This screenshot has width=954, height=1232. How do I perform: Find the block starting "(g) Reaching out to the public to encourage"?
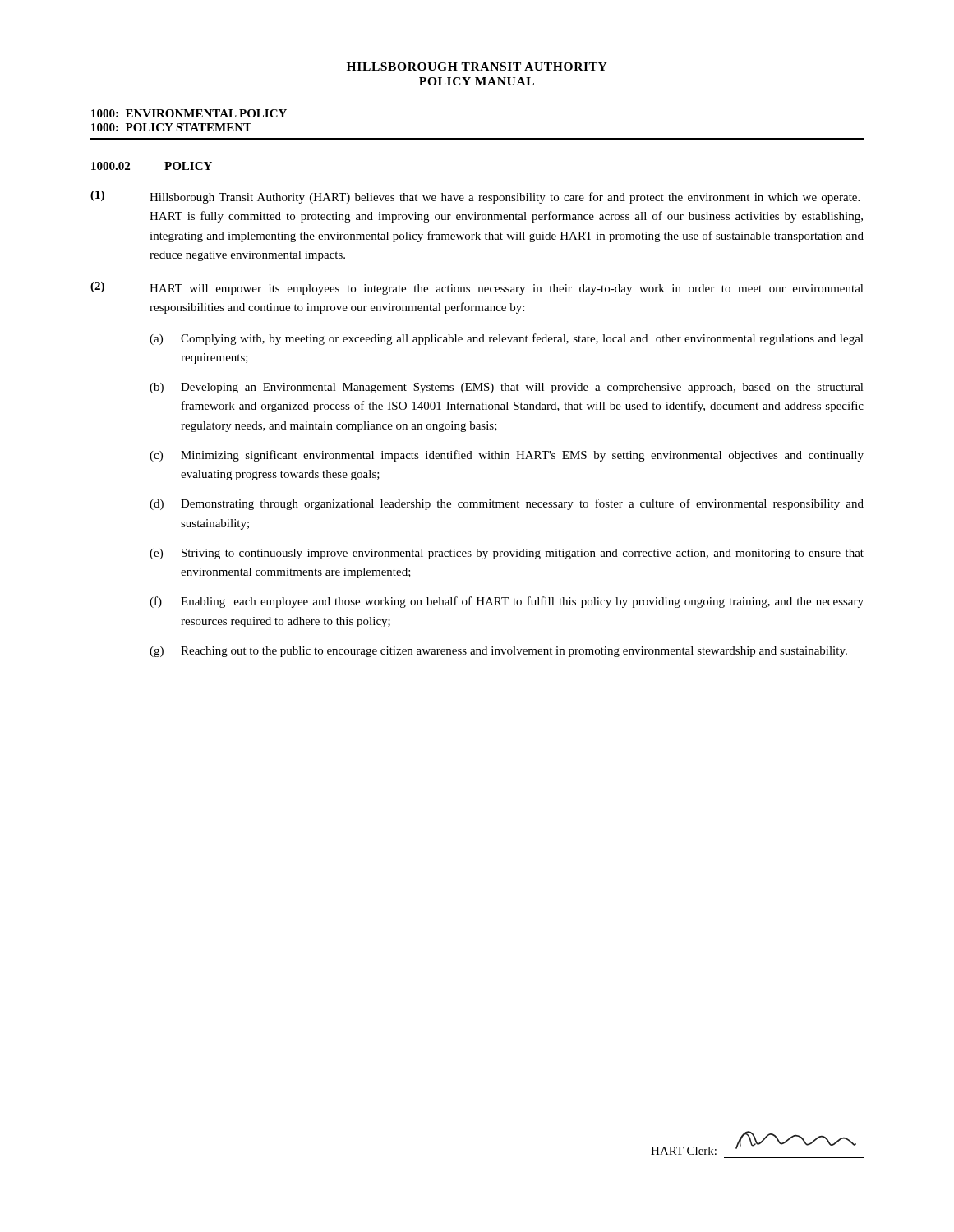click(499, 651)
